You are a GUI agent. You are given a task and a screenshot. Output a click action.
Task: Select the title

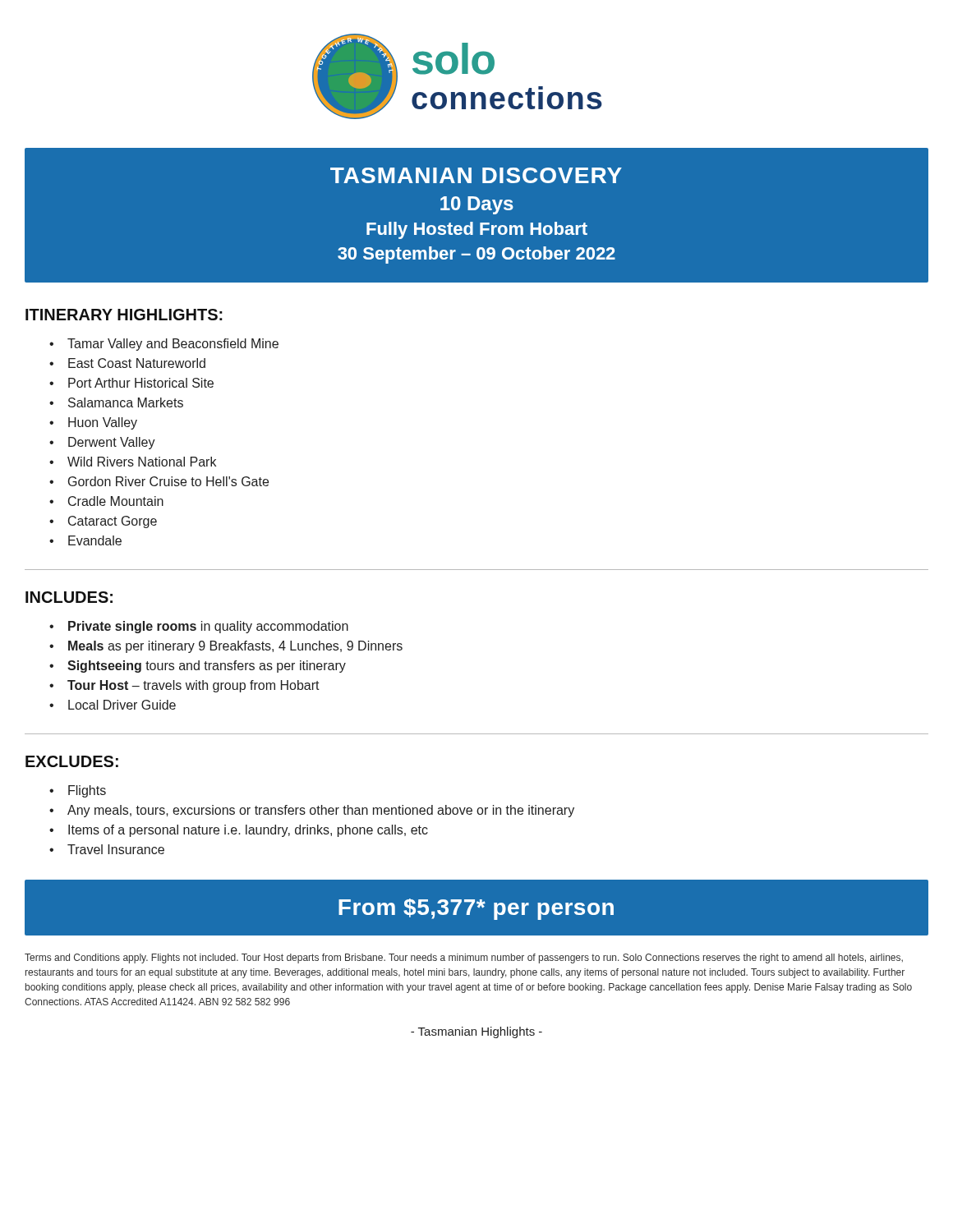(x=476, y=214)
